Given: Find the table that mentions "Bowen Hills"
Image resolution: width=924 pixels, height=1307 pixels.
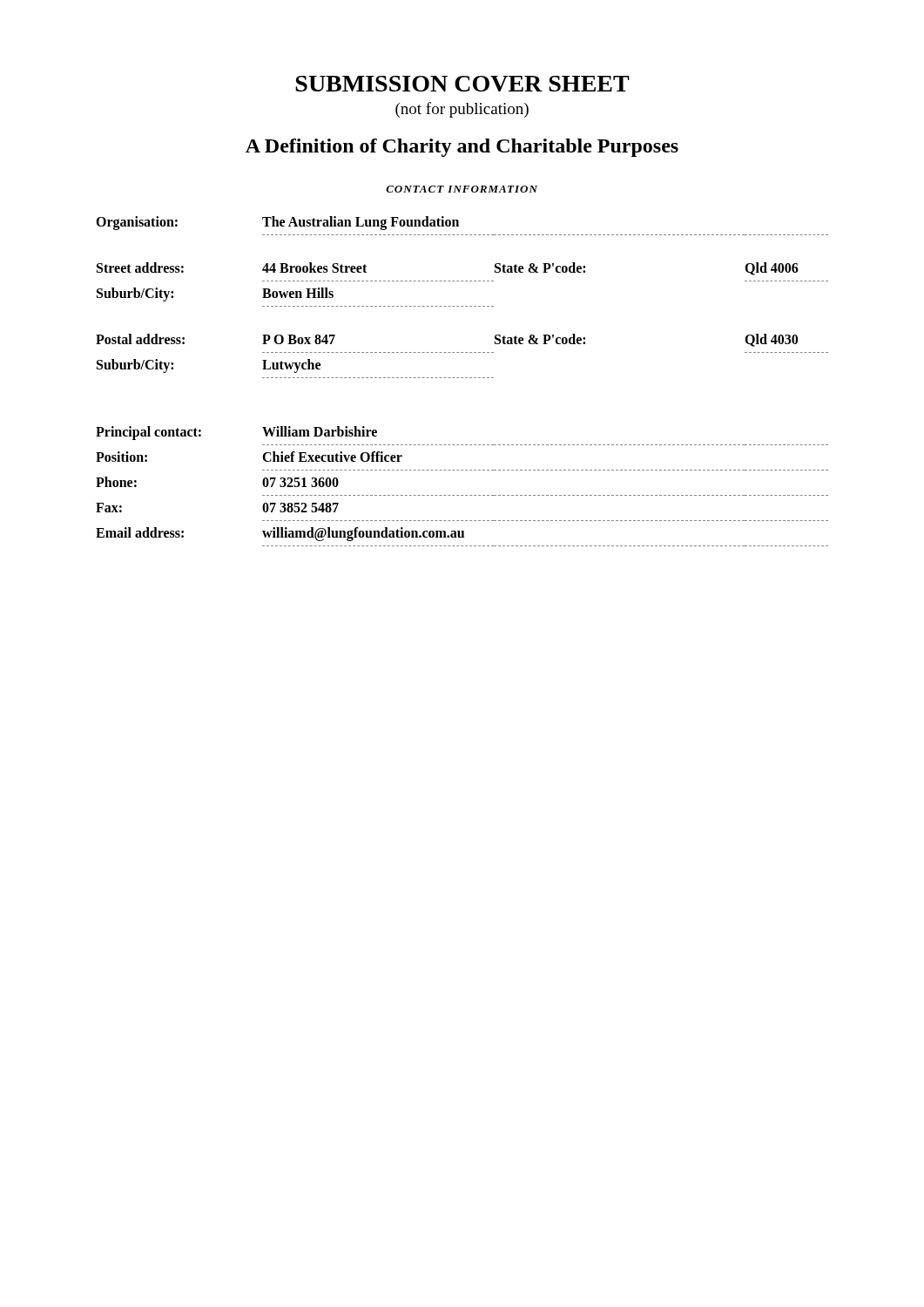Looking at the screenshot, I should pos(462,378).
